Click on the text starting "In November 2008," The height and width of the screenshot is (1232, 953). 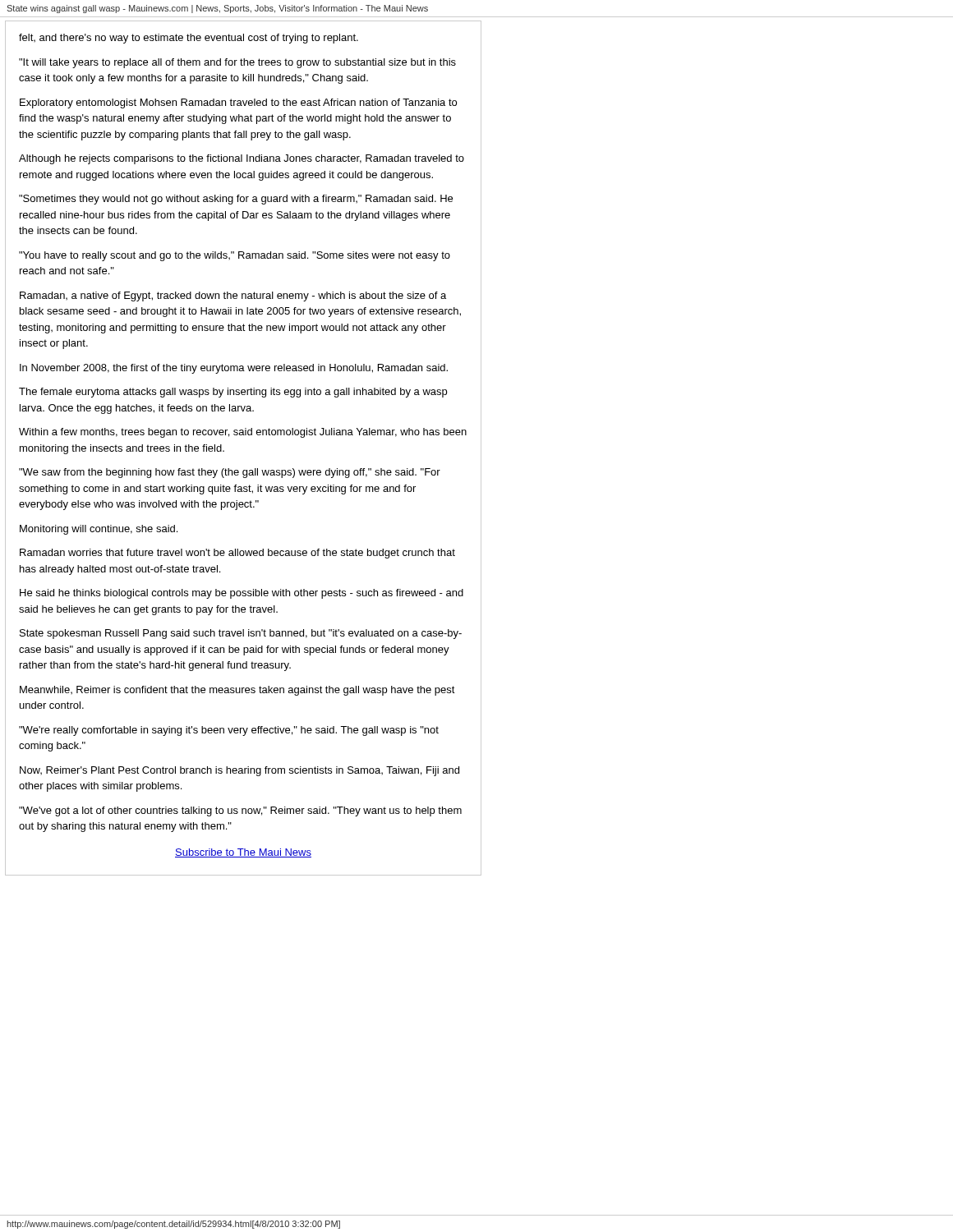[x=234, y=367]
